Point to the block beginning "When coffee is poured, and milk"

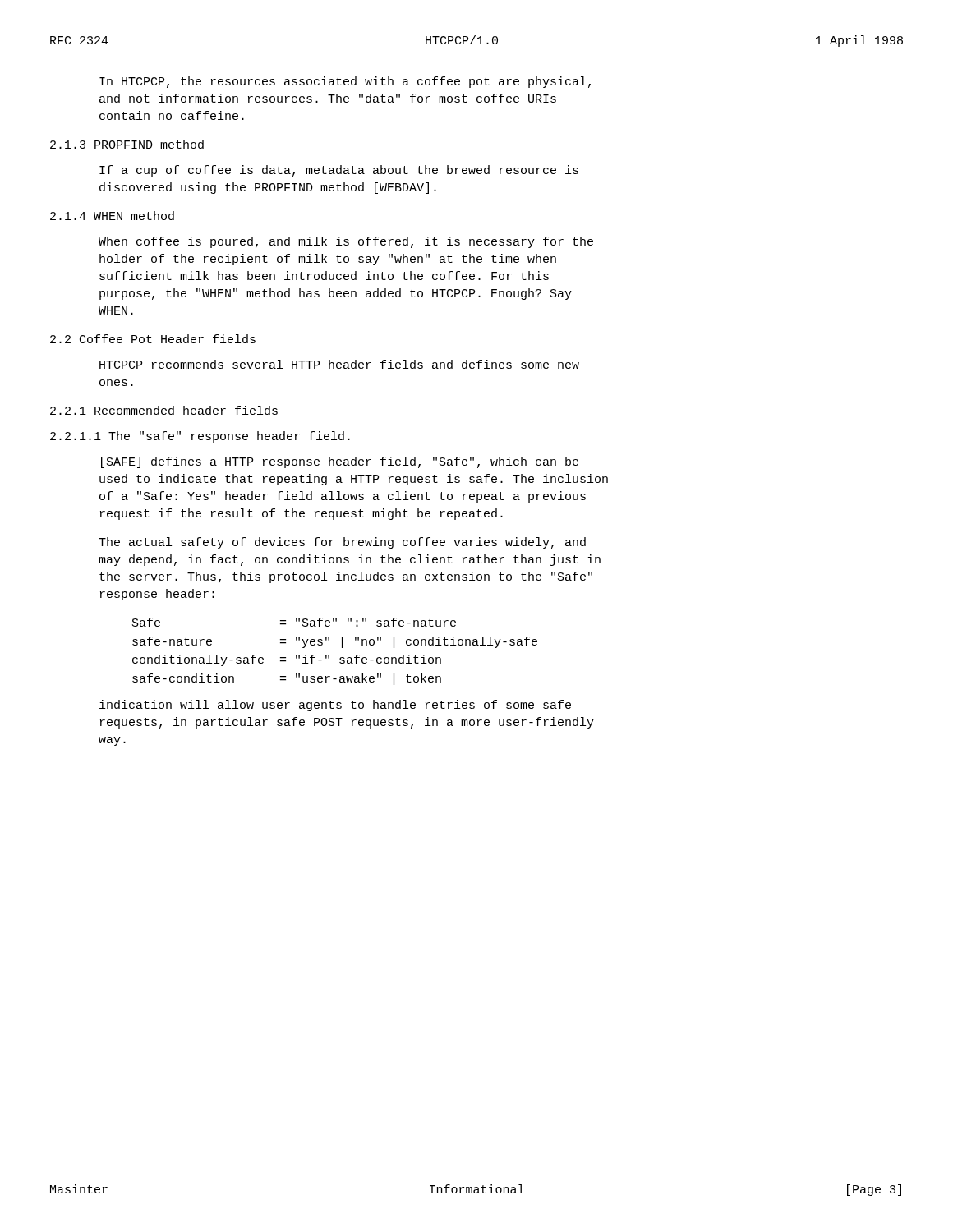[x=346, y=277]
